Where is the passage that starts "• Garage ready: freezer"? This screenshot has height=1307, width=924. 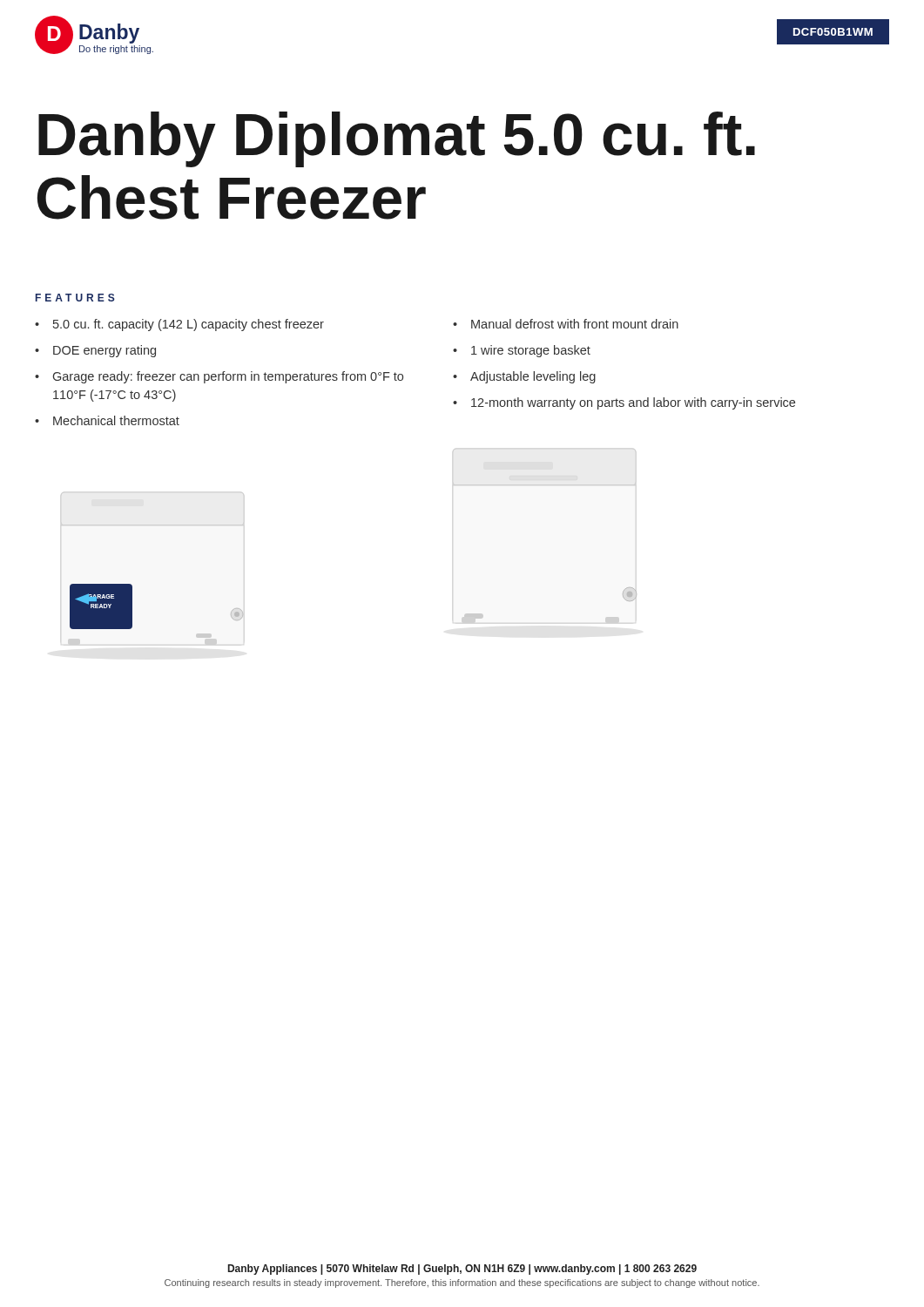(x=226, y=386)
